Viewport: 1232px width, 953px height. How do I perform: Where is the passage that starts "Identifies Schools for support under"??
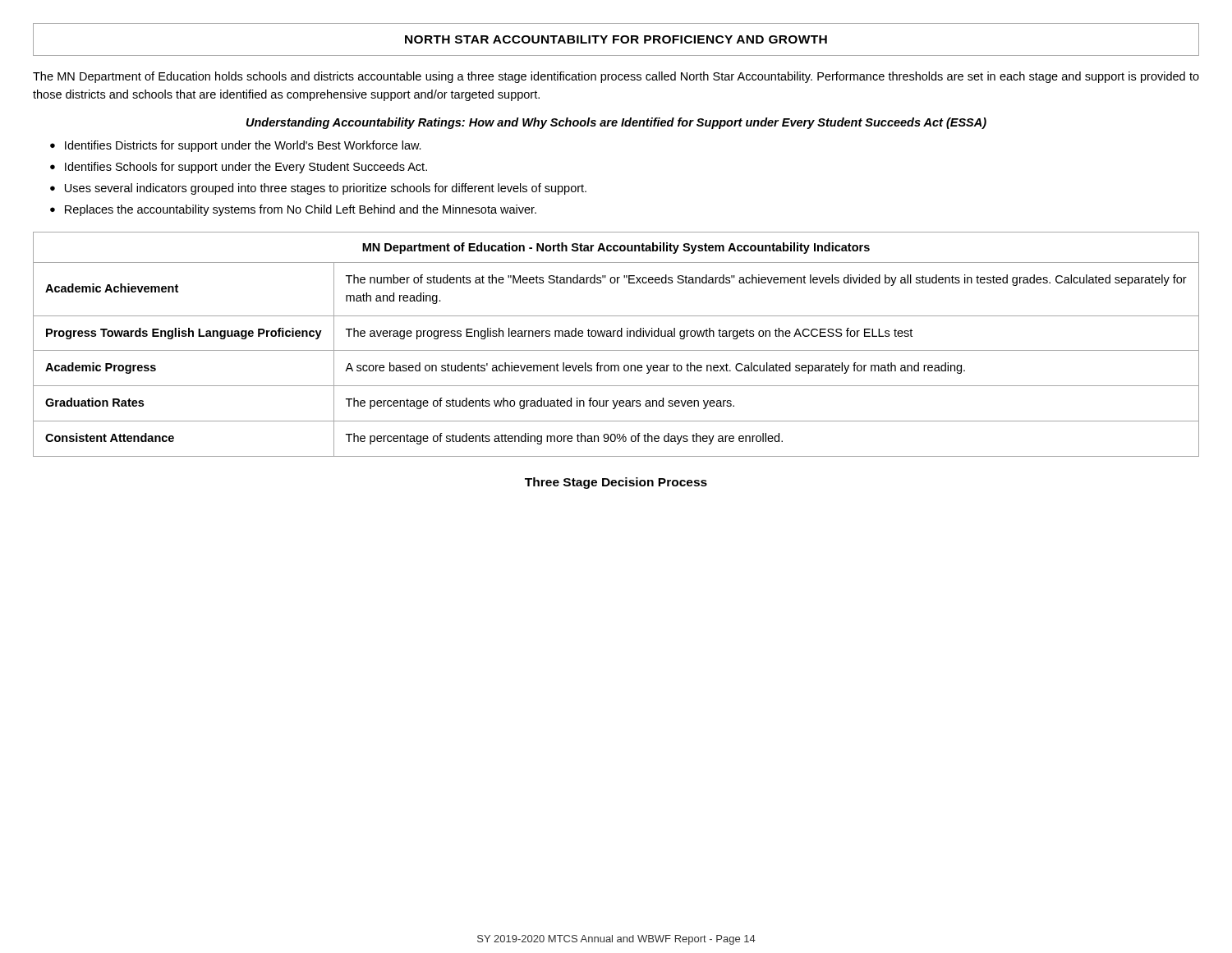[246, 167]
